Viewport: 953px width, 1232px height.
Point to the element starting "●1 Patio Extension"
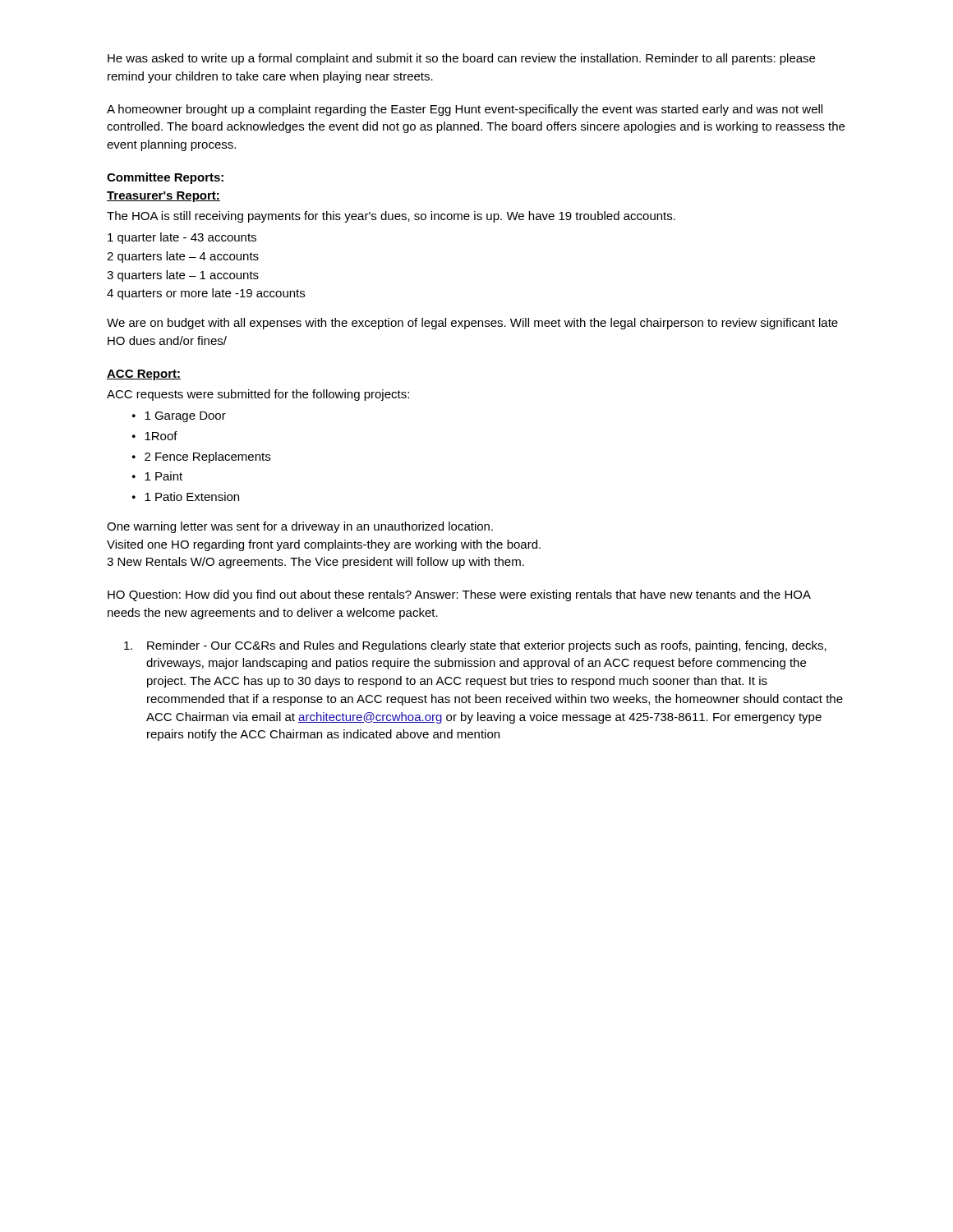[186, 497]
